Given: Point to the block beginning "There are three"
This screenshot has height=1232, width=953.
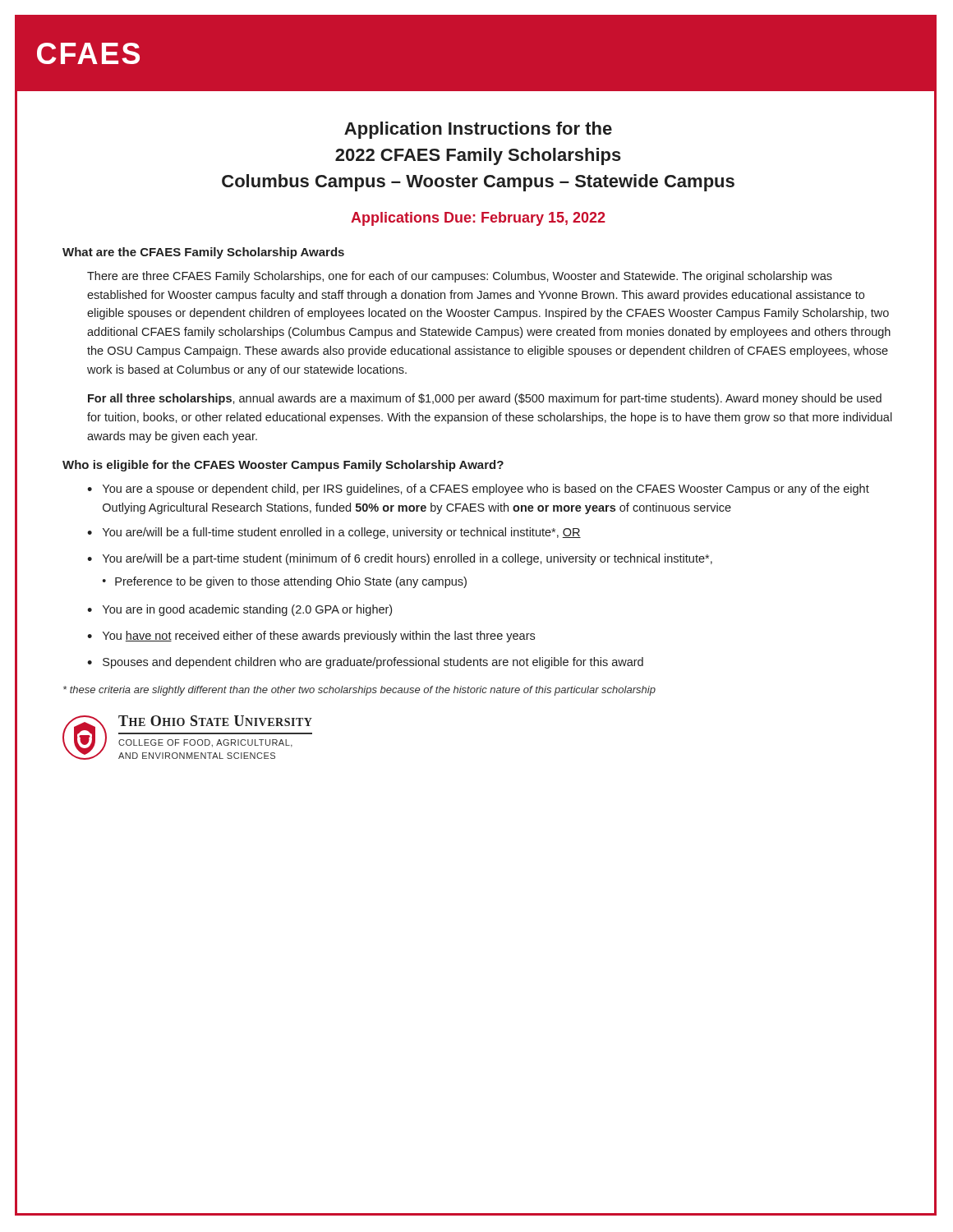Looking at the screenshot, I should [490, 356].
